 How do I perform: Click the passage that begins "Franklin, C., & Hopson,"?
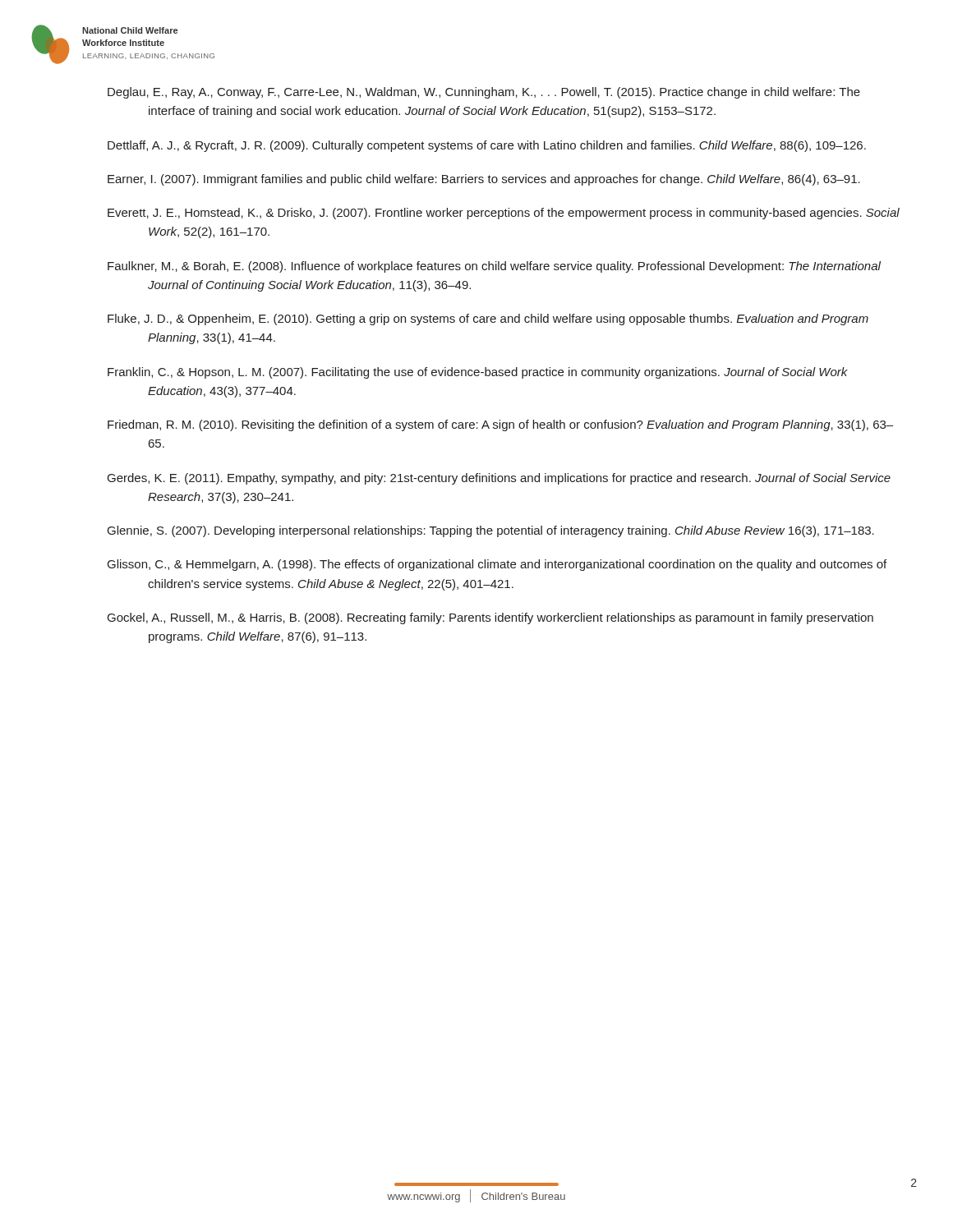pos(477,381)
